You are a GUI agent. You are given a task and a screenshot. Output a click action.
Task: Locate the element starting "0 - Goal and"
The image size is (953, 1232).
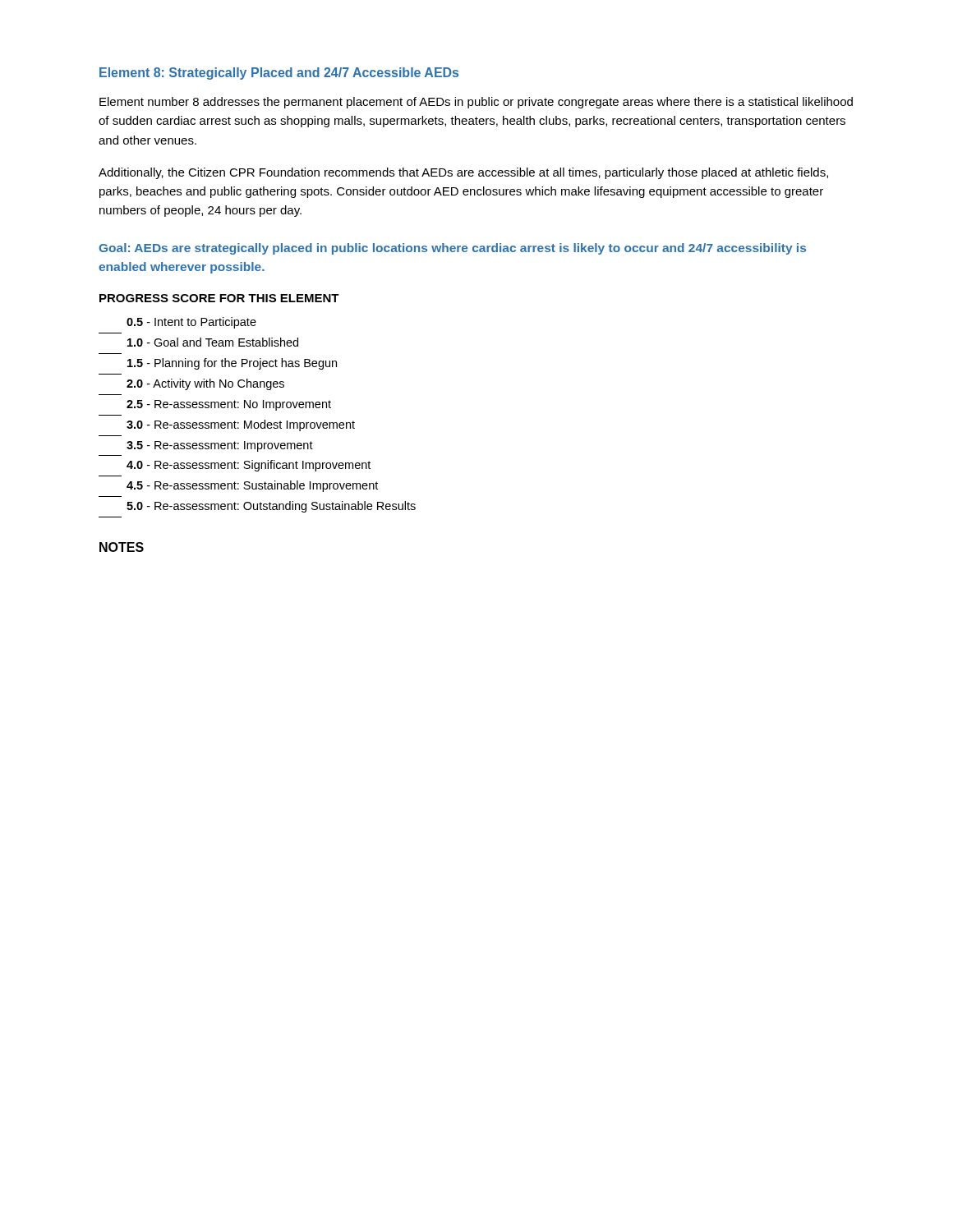[199, 344]
